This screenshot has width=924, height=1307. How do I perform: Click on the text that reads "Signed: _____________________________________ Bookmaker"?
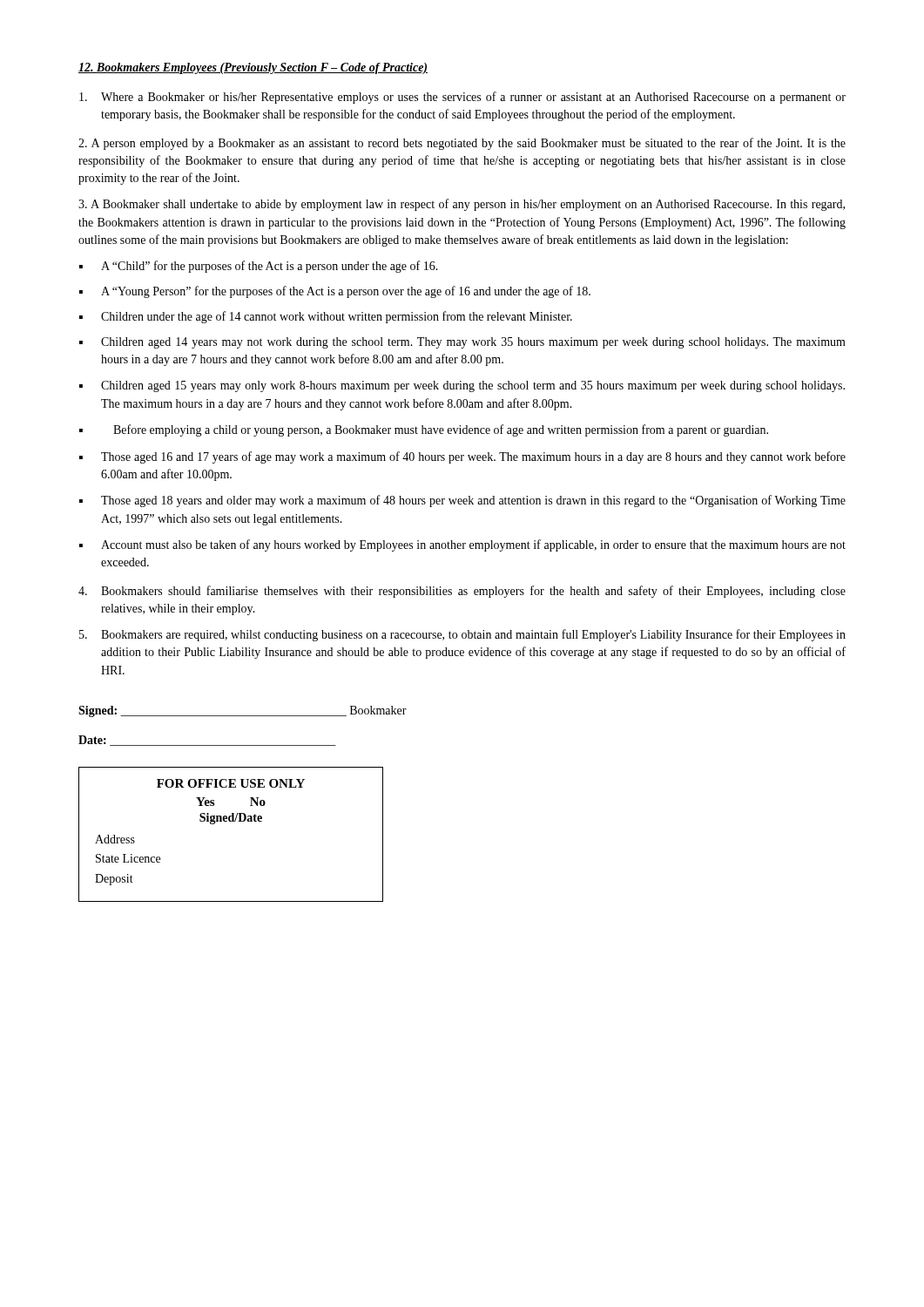coord(242,711)
